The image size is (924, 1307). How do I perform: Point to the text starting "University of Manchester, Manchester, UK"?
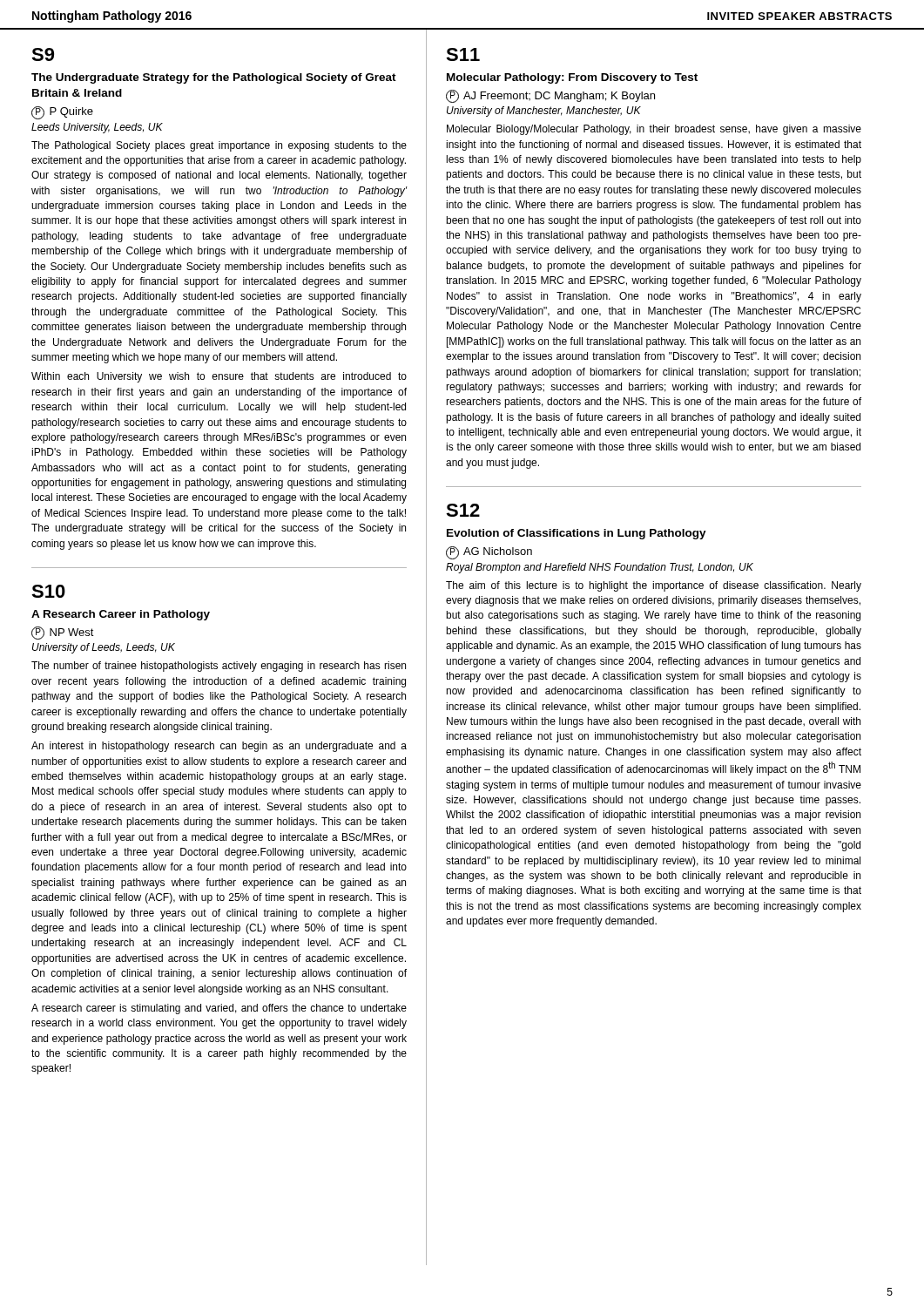(x=543, y=111)
